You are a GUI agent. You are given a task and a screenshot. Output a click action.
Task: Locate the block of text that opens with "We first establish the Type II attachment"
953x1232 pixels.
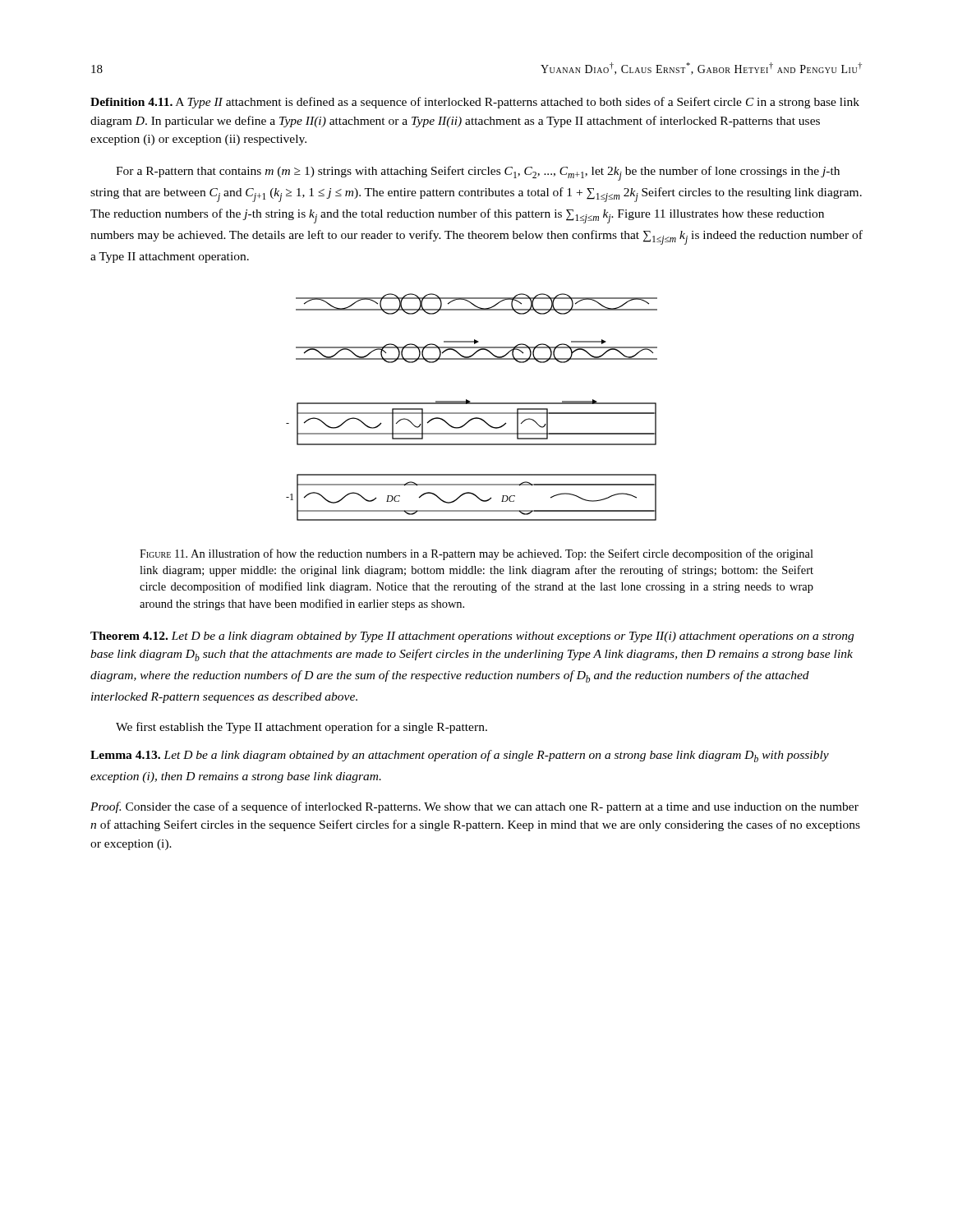302,726
